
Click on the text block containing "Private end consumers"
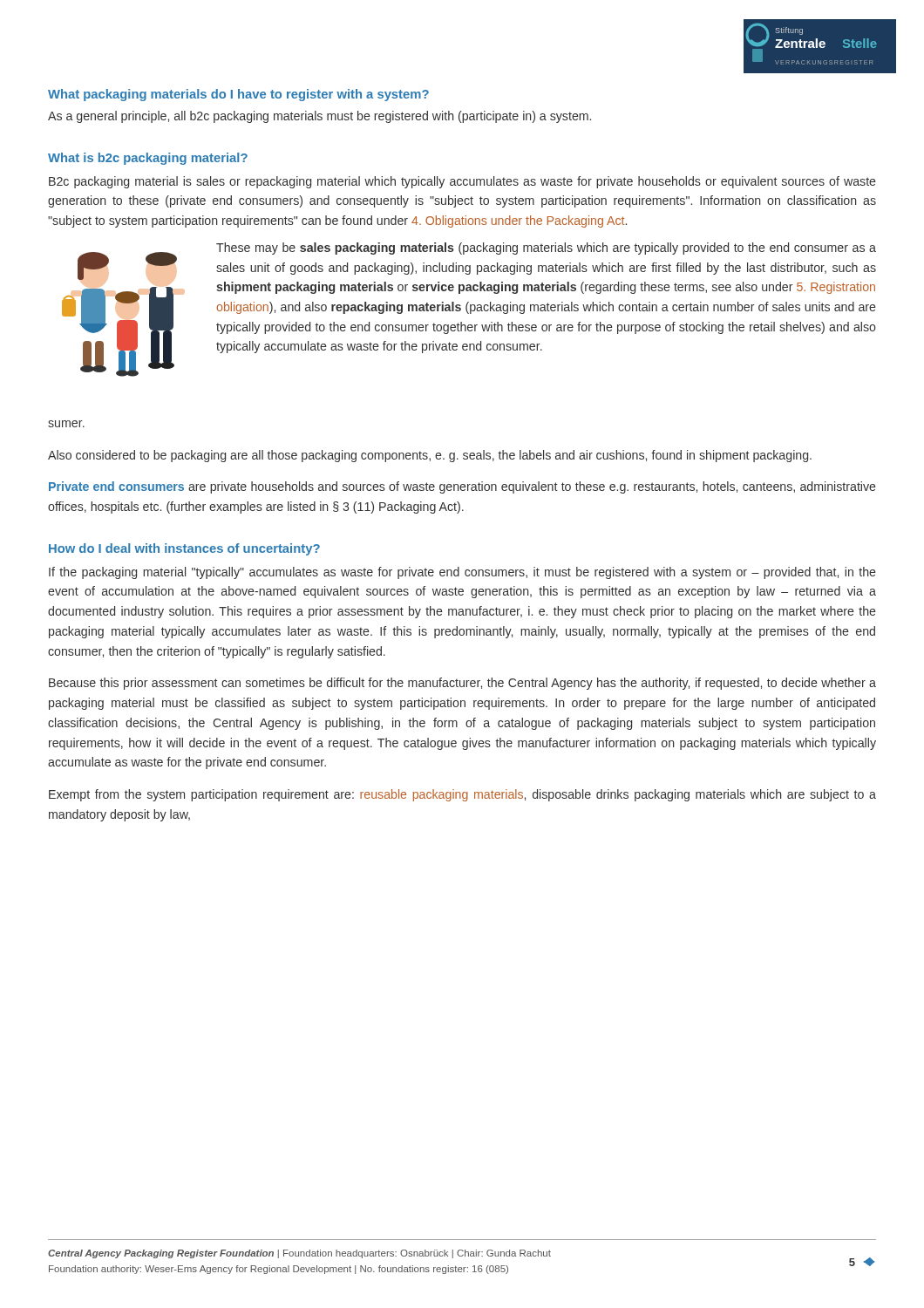pos(462,497)
